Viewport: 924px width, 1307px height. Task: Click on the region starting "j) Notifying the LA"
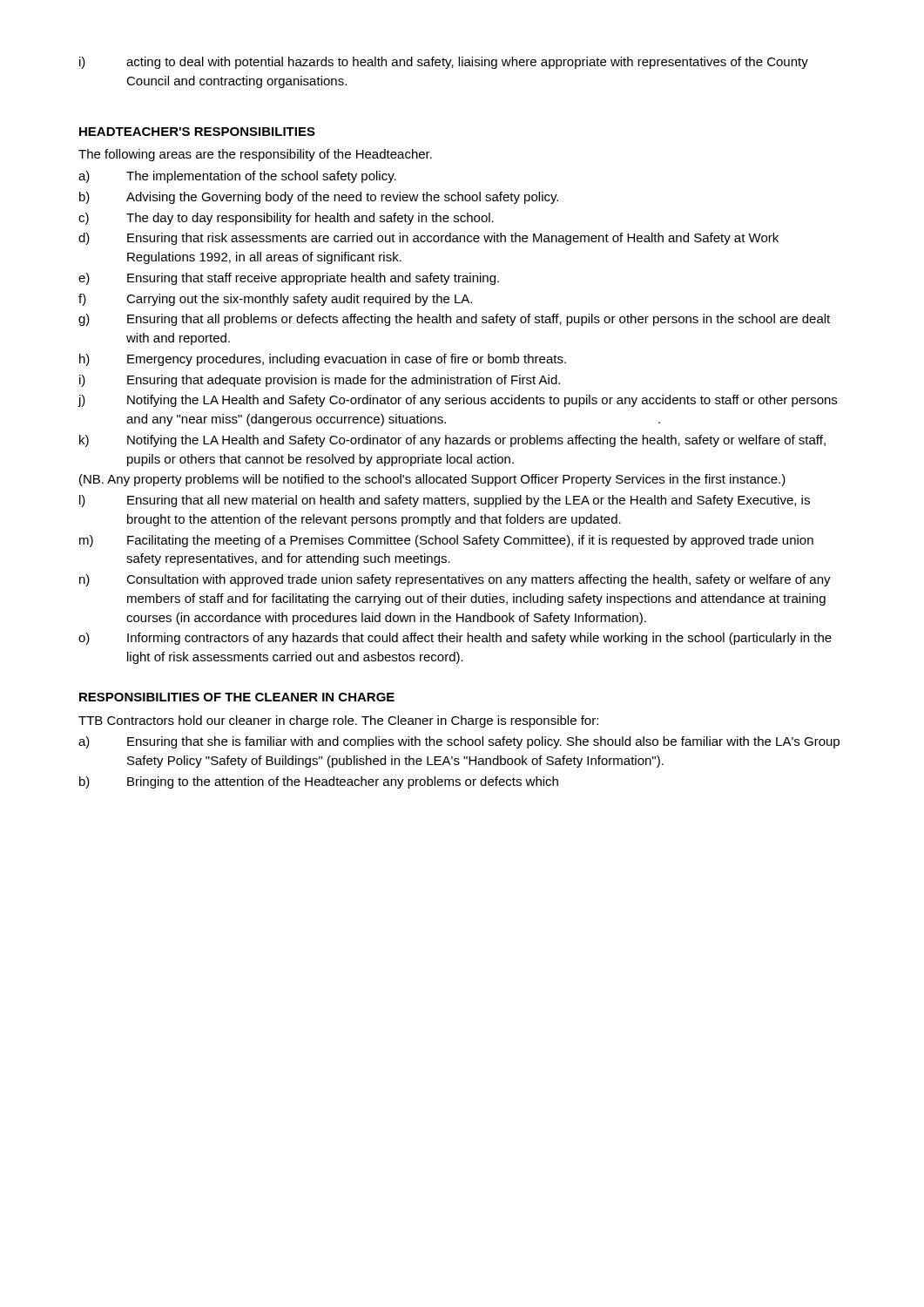click(462, 409)
